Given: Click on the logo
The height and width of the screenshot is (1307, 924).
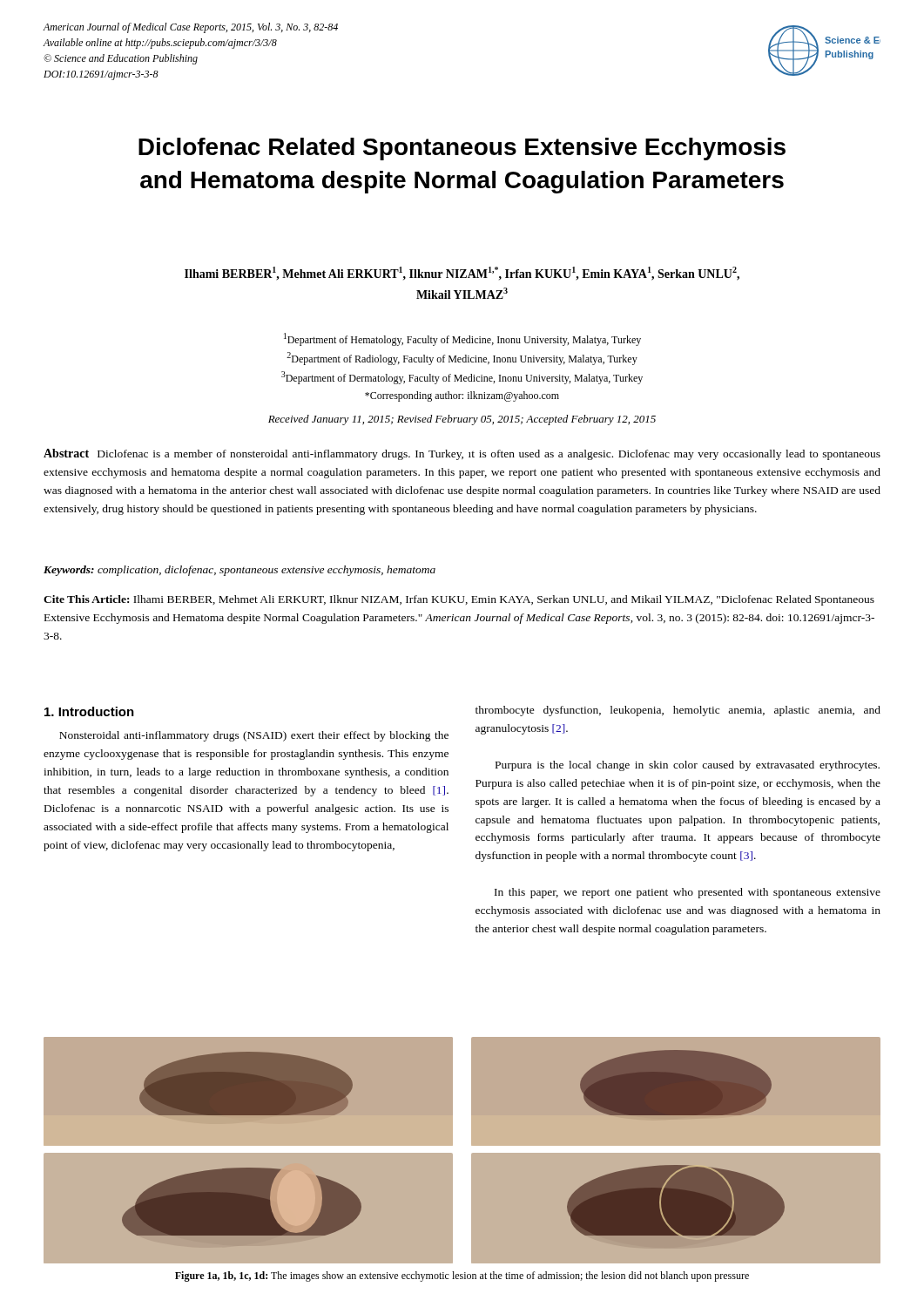Looking at the screenshot, I should click(x=824, y=52).
